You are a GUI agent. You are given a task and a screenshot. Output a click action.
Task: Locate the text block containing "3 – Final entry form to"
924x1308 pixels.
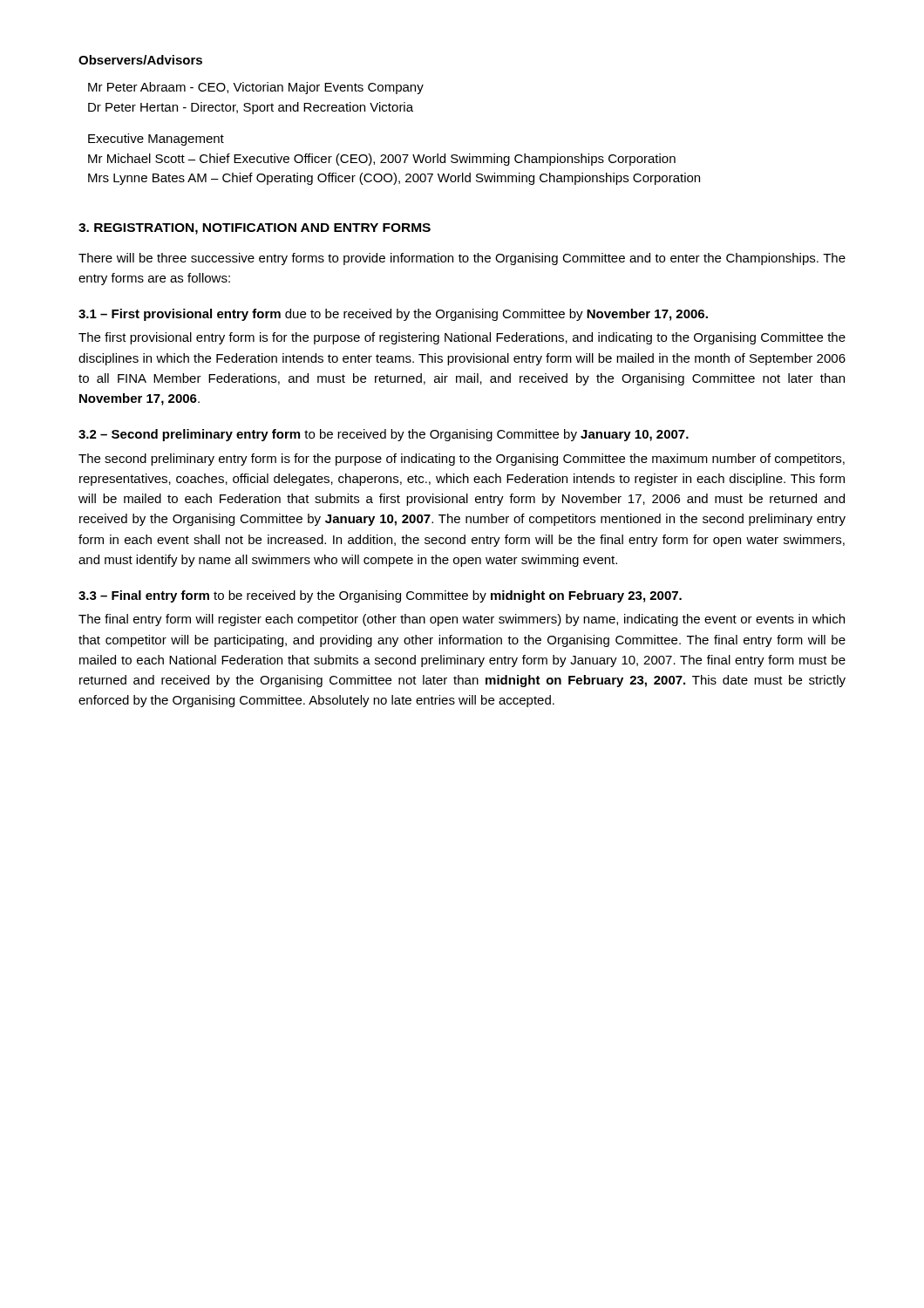click(x=462, y=648)
